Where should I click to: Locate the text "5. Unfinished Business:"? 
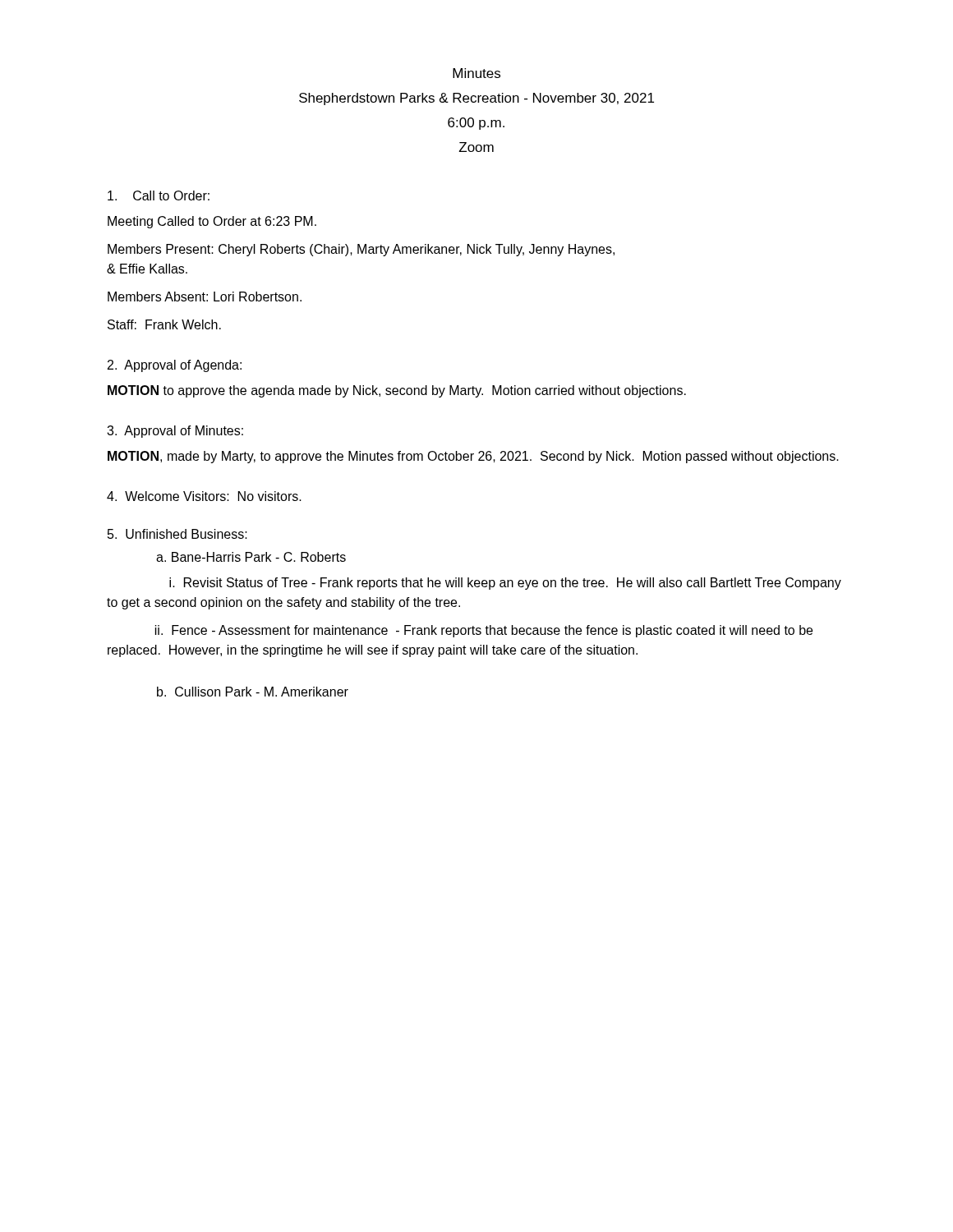tap(177, 534)
